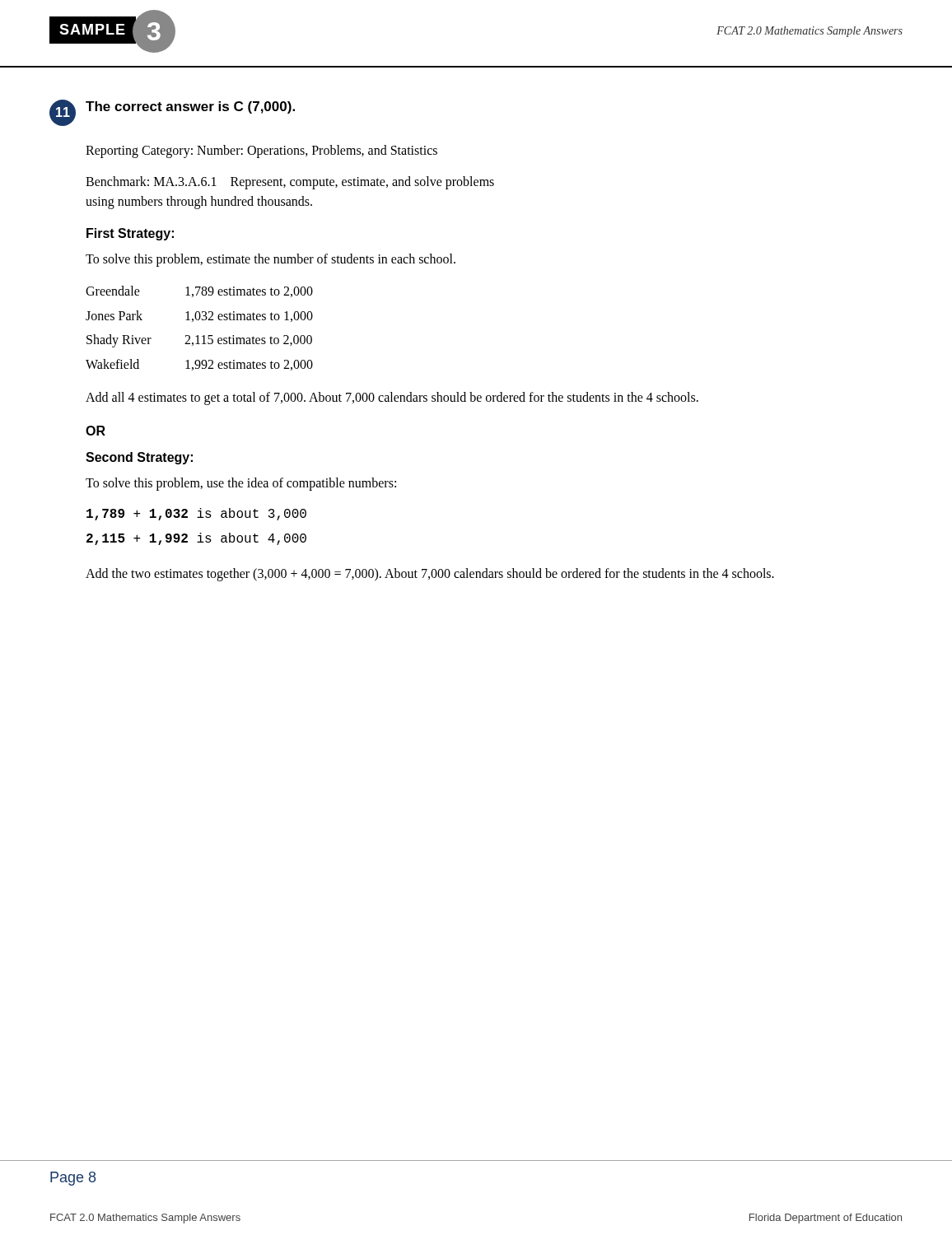Find the block on this page that starts "Reporting Category: Number: Operations,"

tap(262, 150)
